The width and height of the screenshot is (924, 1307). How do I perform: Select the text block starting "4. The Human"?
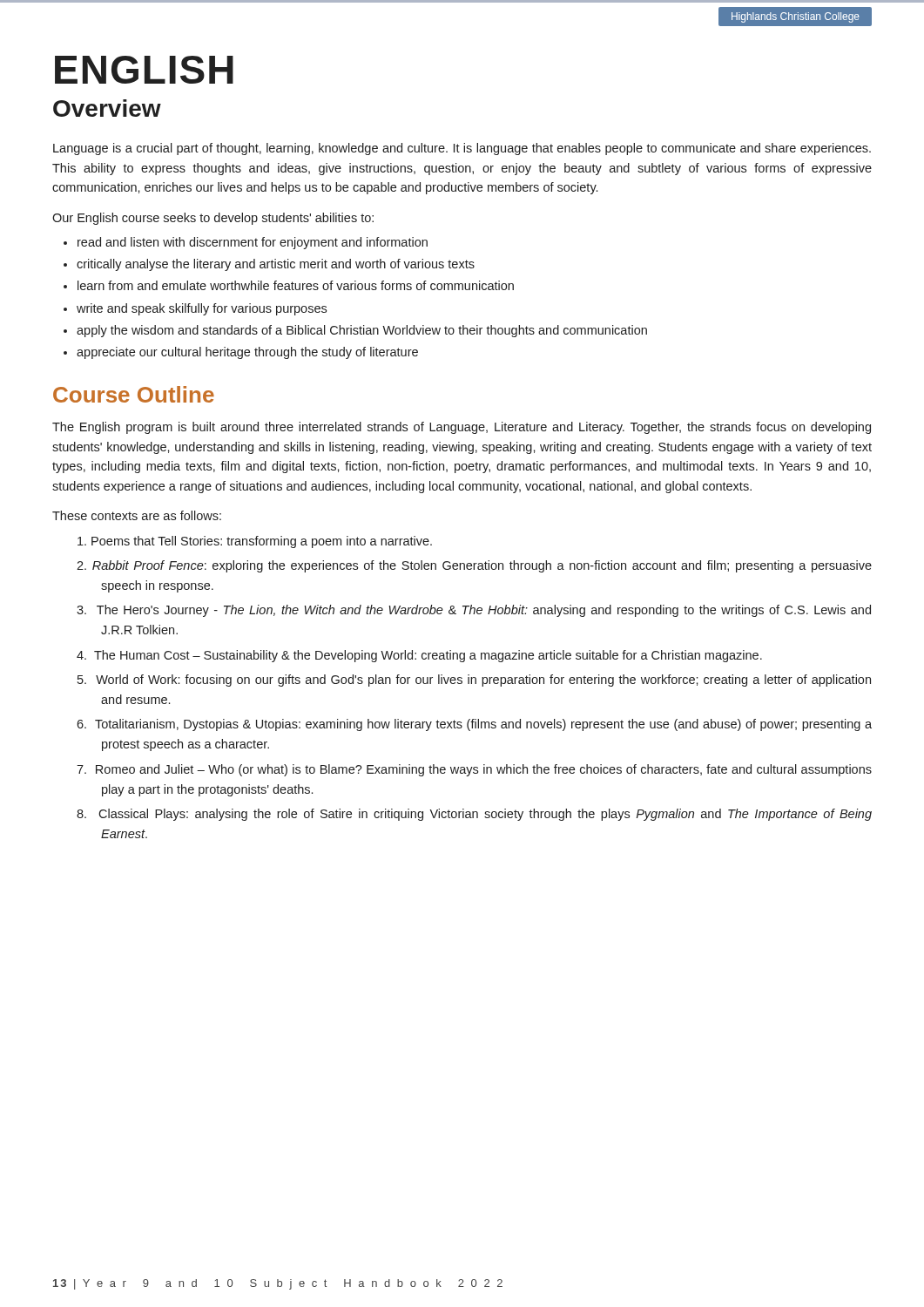pyautogui.click(x=420, y=655)
